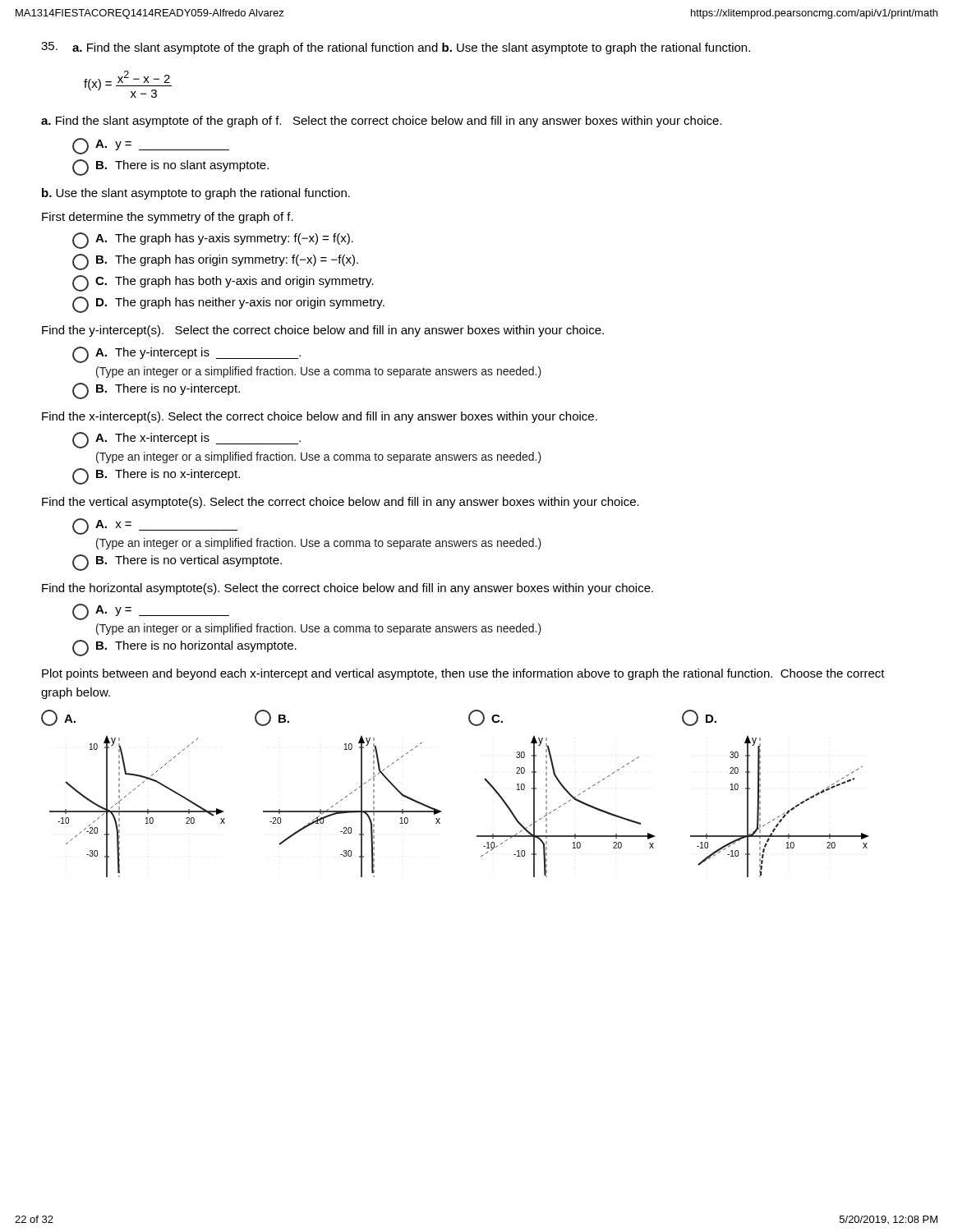Locate the list item that reads "D. The graph has"
Viewport: 953px width, 1232px height.
229,304
